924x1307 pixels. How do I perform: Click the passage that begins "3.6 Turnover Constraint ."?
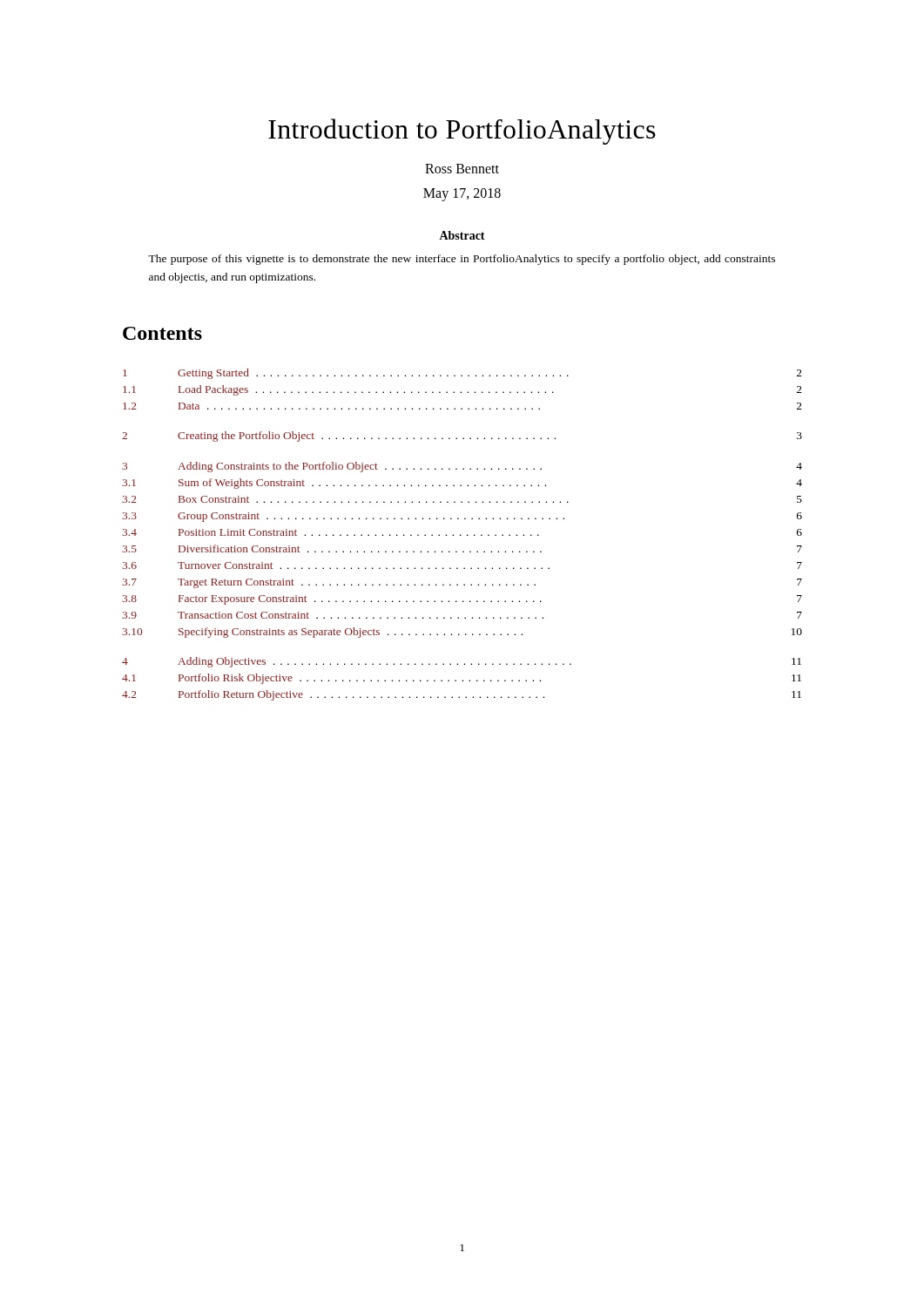click(x=462, y=565)
